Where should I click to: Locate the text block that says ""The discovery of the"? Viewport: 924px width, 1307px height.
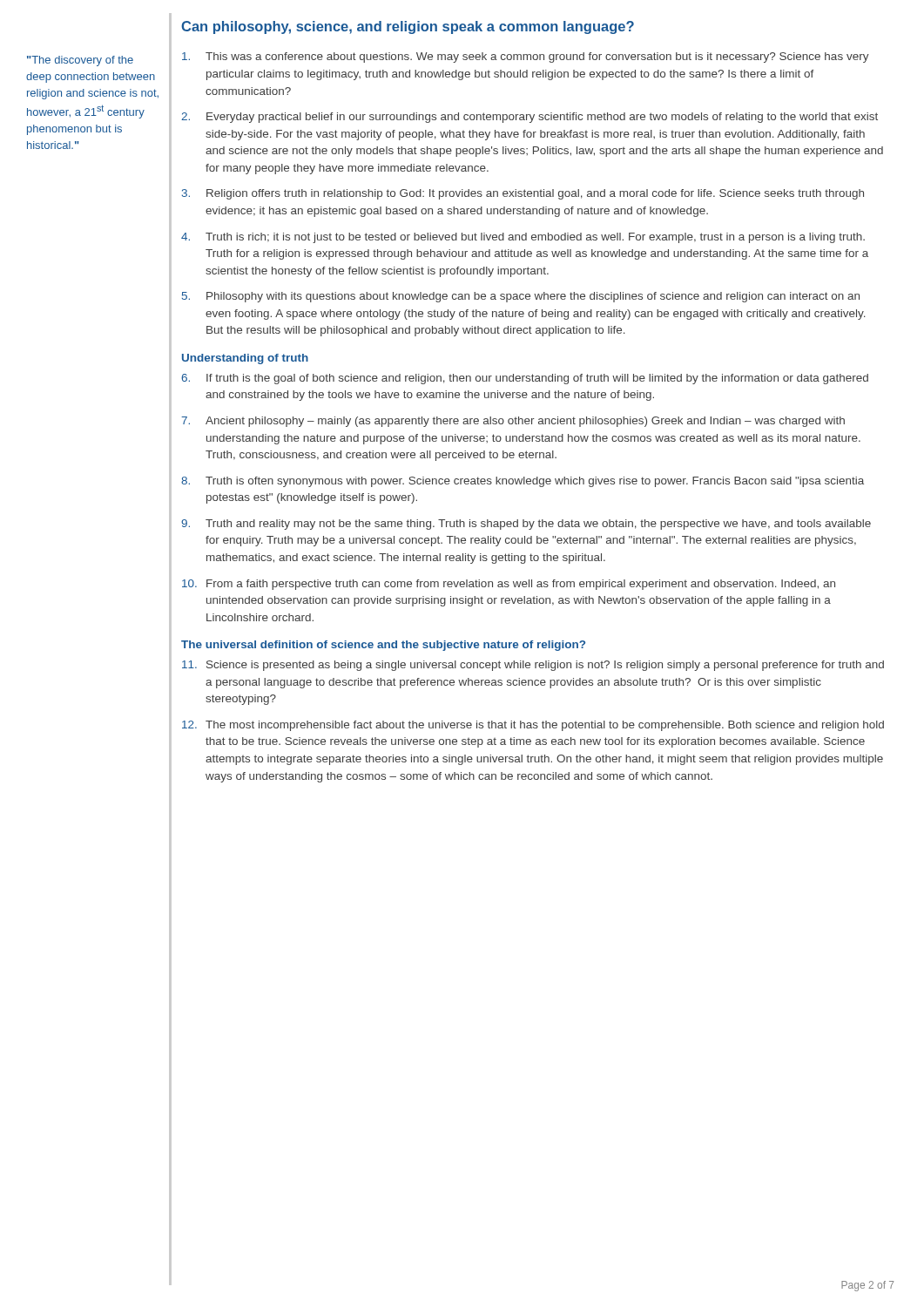93,102
